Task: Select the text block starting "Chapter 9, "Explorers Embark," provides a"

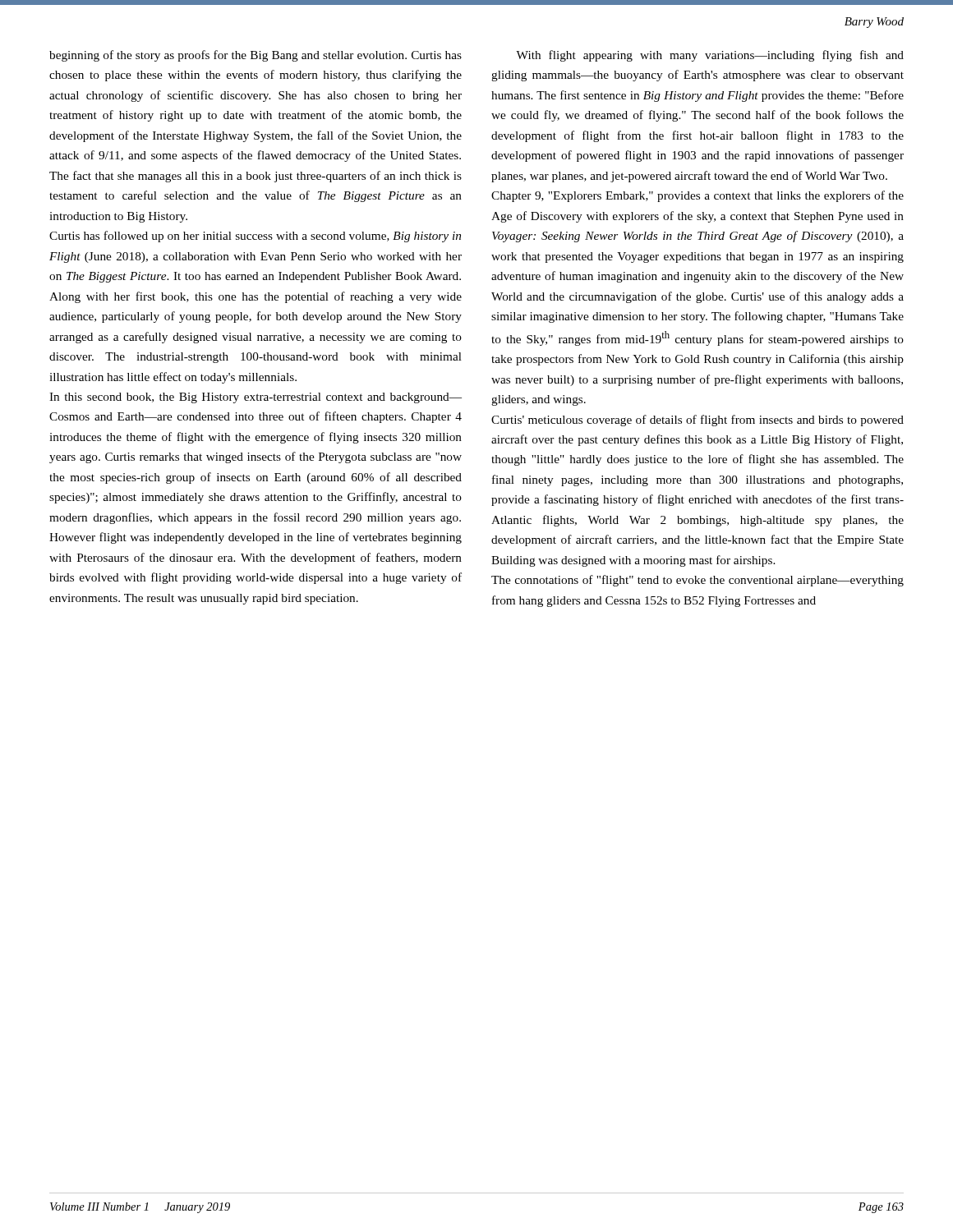Action: (698, 298)
